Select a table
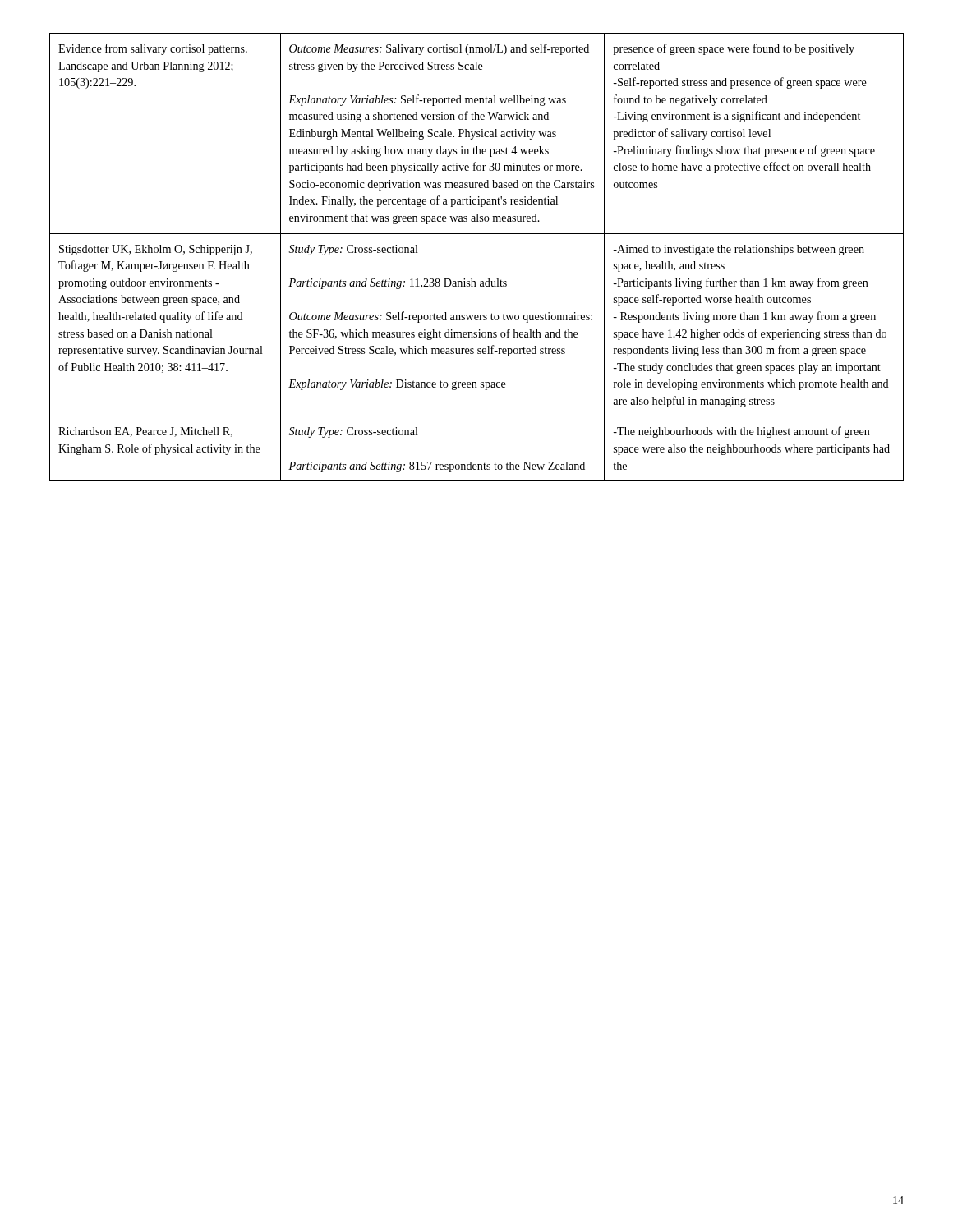The image size is (953, 1232). [x=476, y=257]
